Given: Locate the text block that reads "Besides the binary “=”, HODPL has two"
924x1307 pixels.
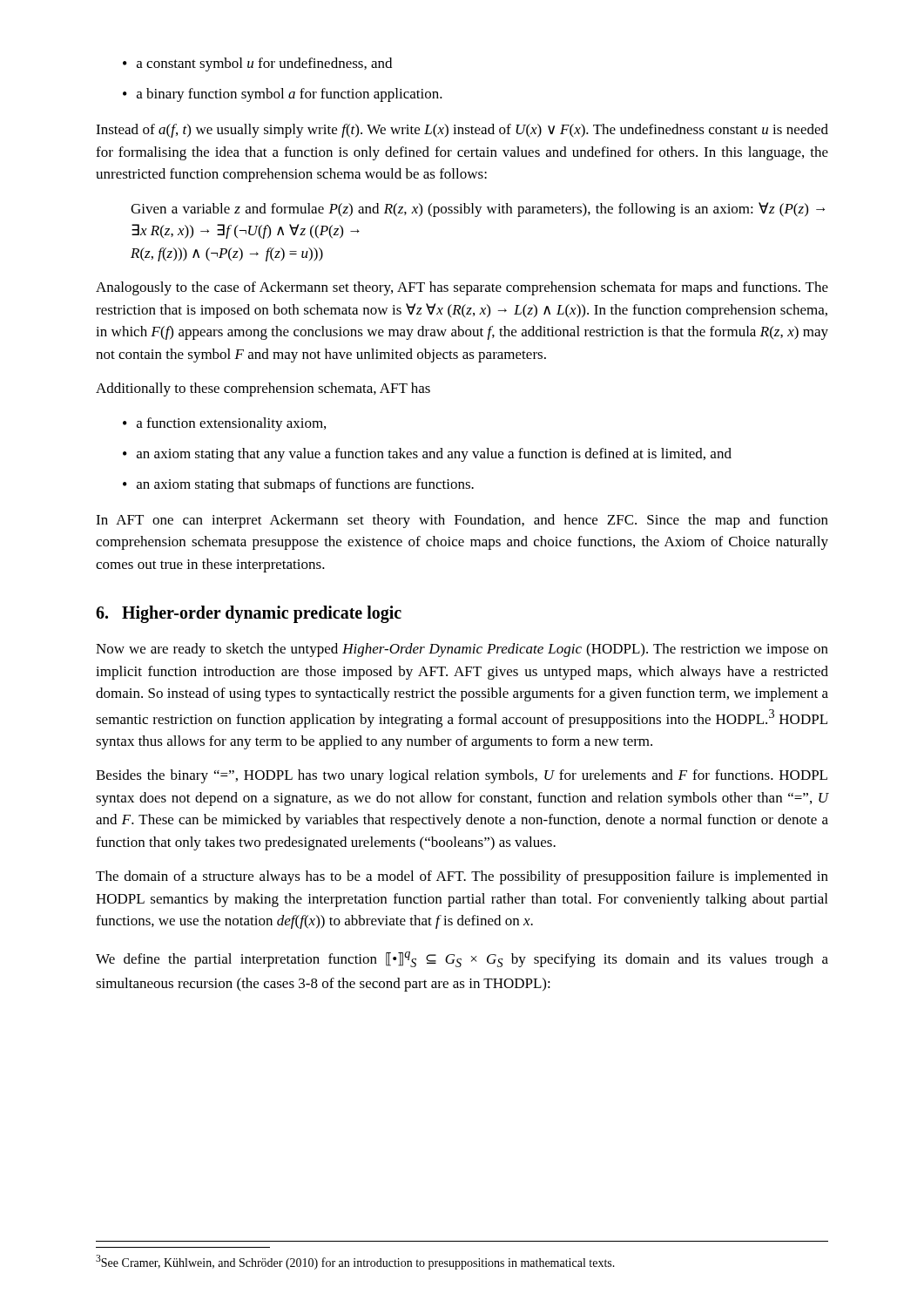Looking at the screenshot, I should pos(462,809).
